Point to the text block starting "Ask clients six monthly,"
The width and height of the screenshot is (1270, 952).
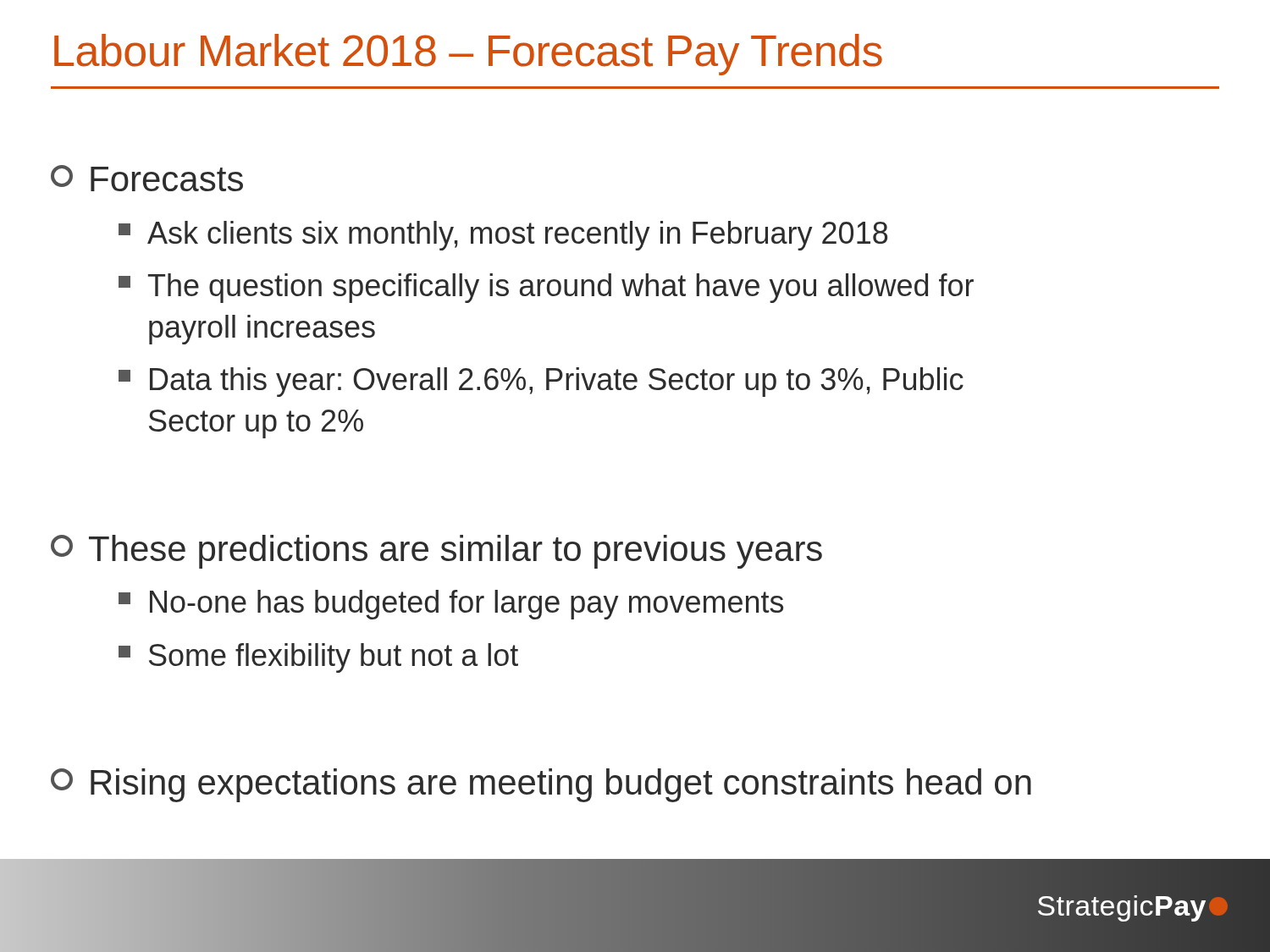pyautogui.click(x=504, y=233)
